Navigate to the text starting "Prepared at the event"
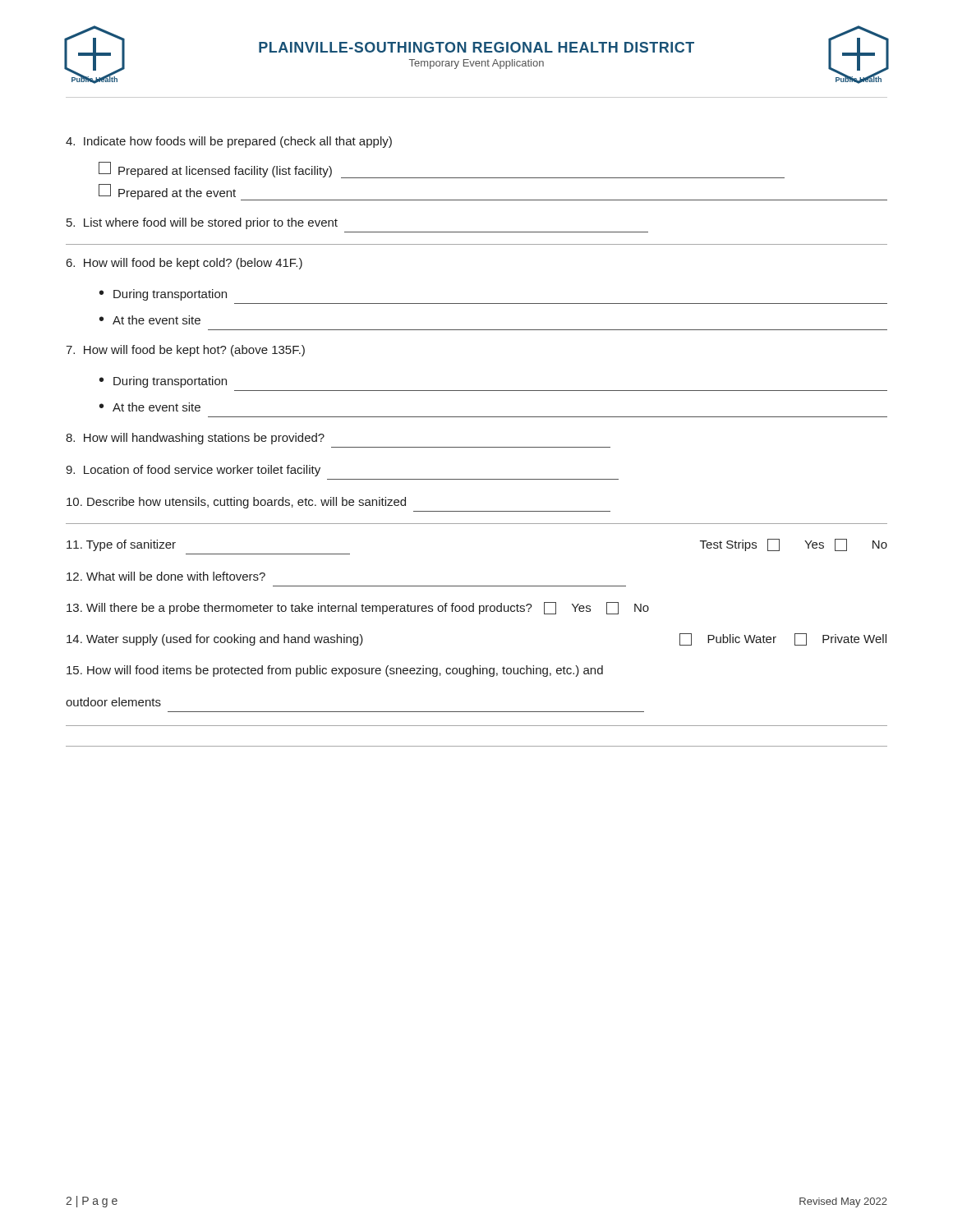 (x=493, y=193)
